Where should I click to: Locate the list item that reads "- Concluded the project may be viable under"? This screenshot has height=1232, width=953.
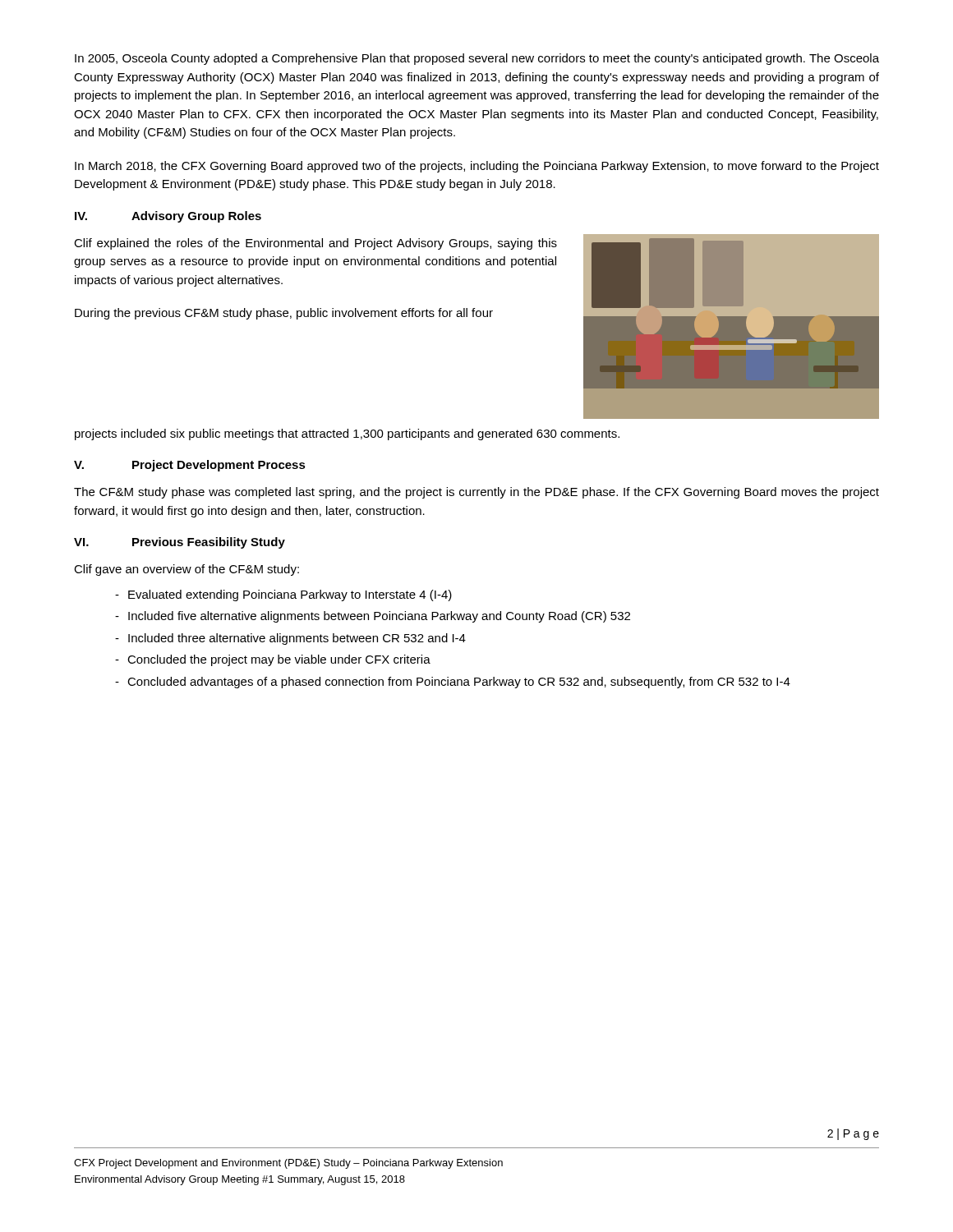(273, 660)
